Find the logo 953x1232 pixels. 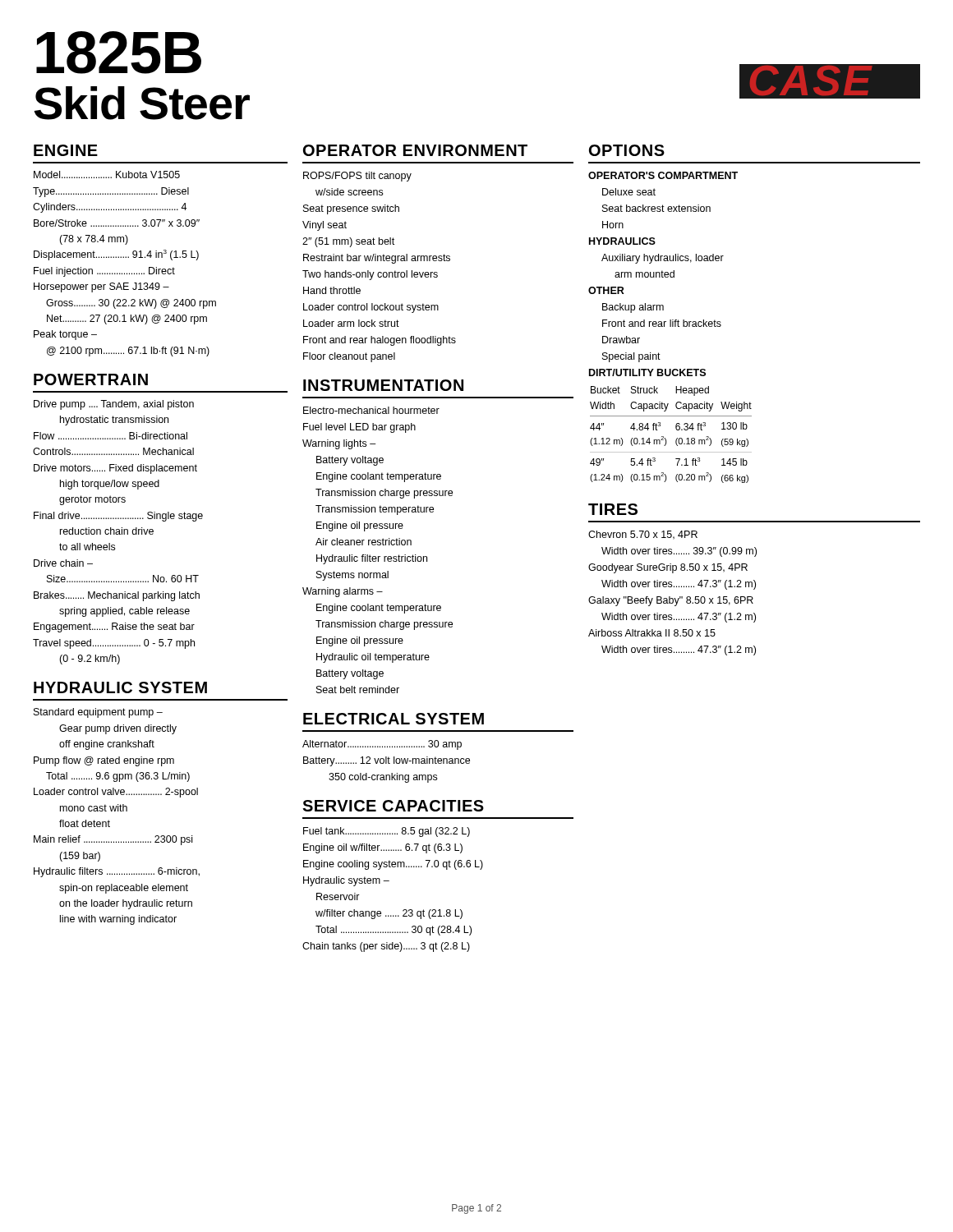(x=830, y=71)
